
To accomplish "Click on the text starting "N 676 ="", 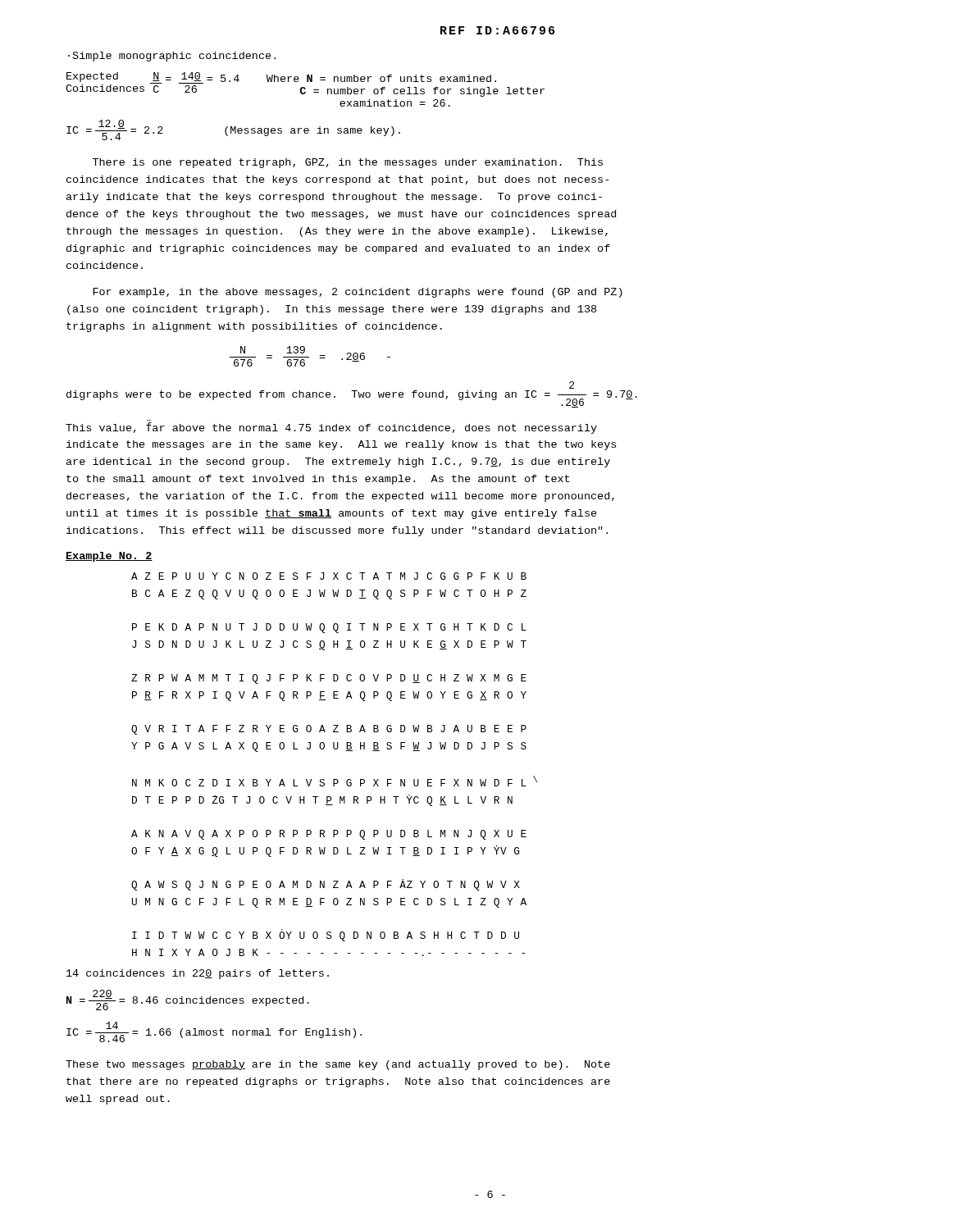I will tap(311, 357).
